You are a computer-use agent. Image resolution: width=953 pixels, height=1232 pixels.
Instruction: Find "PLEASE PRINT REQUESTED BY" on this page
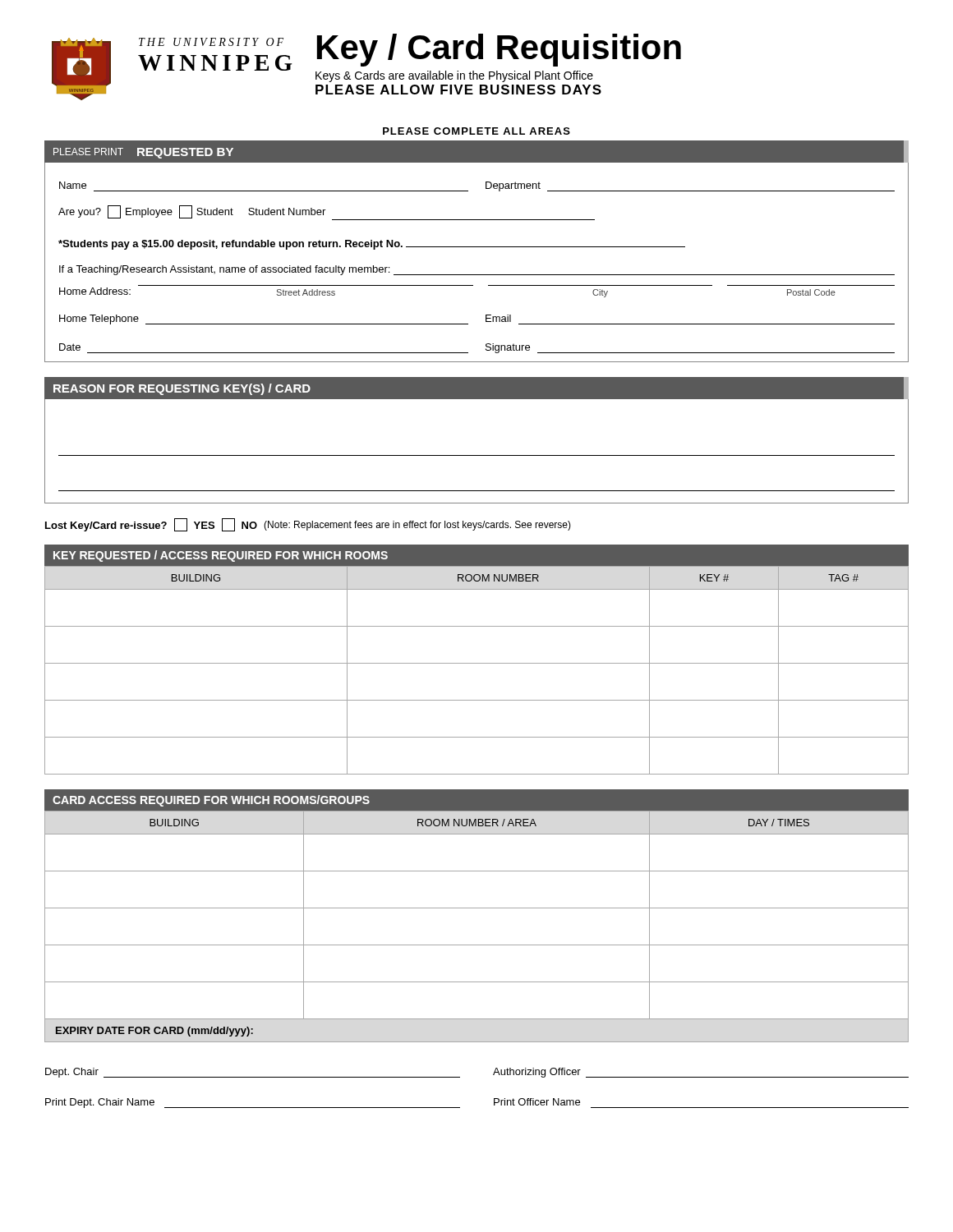(476, 152)
